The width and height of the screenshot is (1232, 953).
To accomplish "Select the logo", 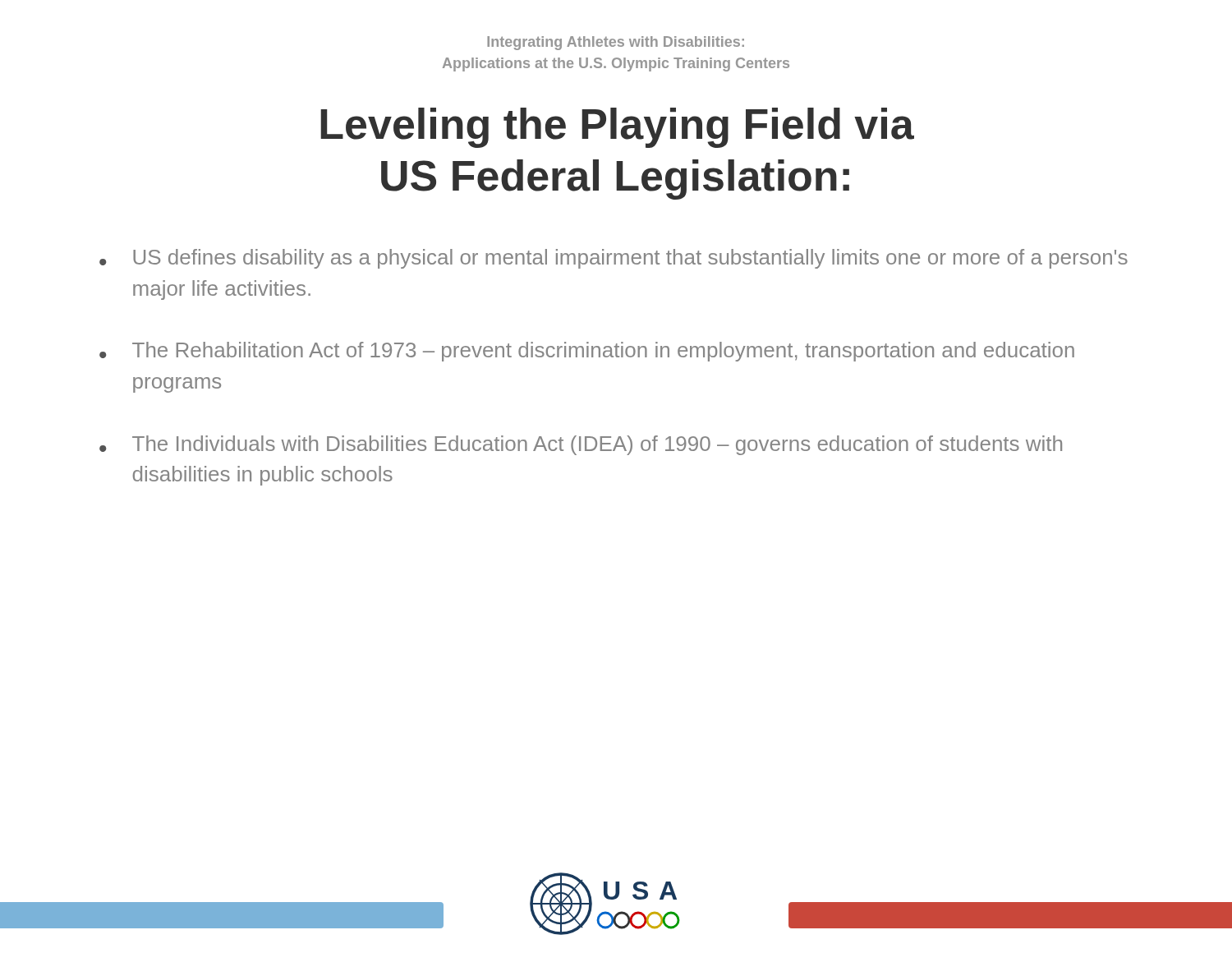I will 616,904.
